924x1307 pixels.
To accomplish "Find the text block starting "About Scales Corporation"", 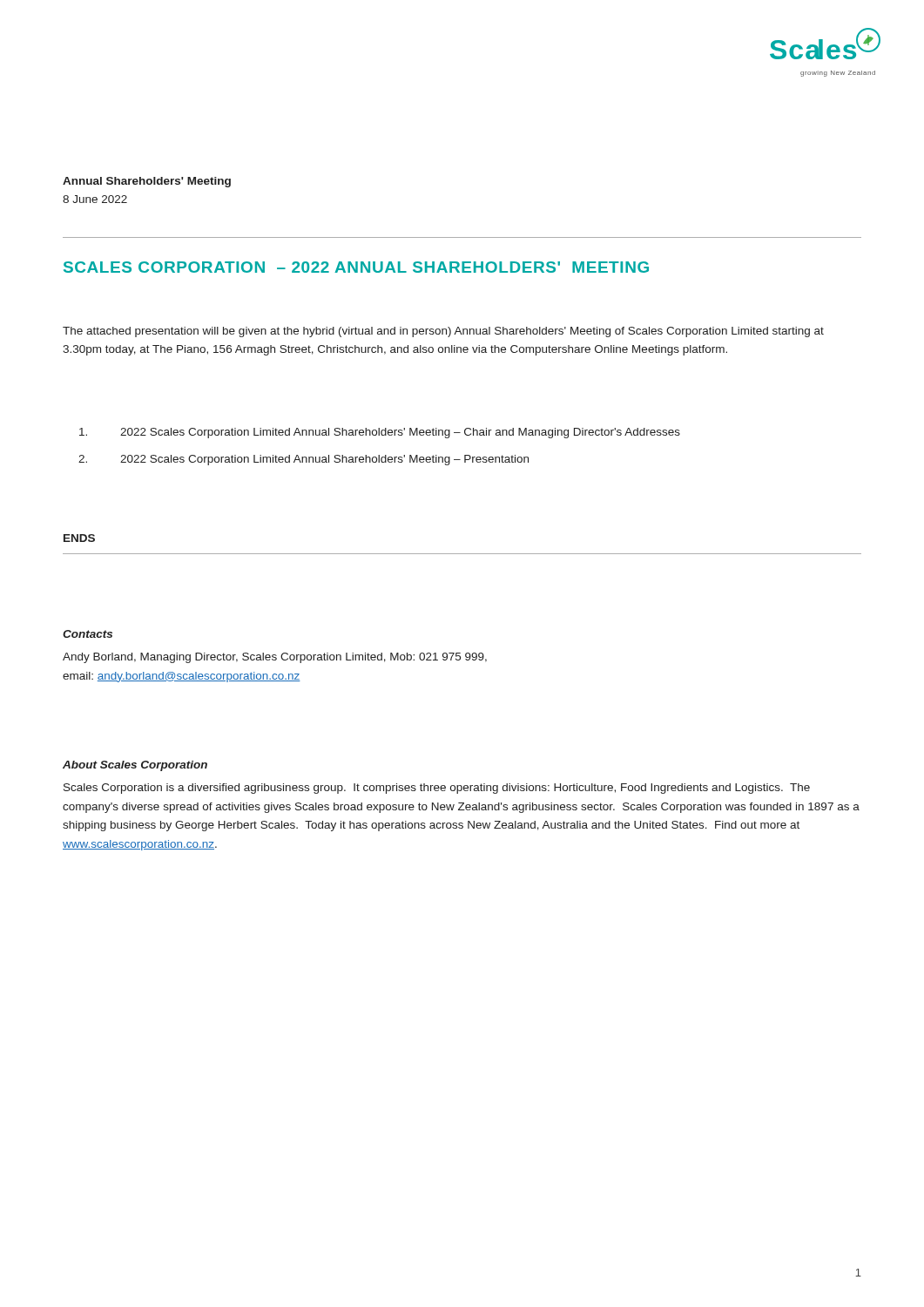I will point(135,765).
